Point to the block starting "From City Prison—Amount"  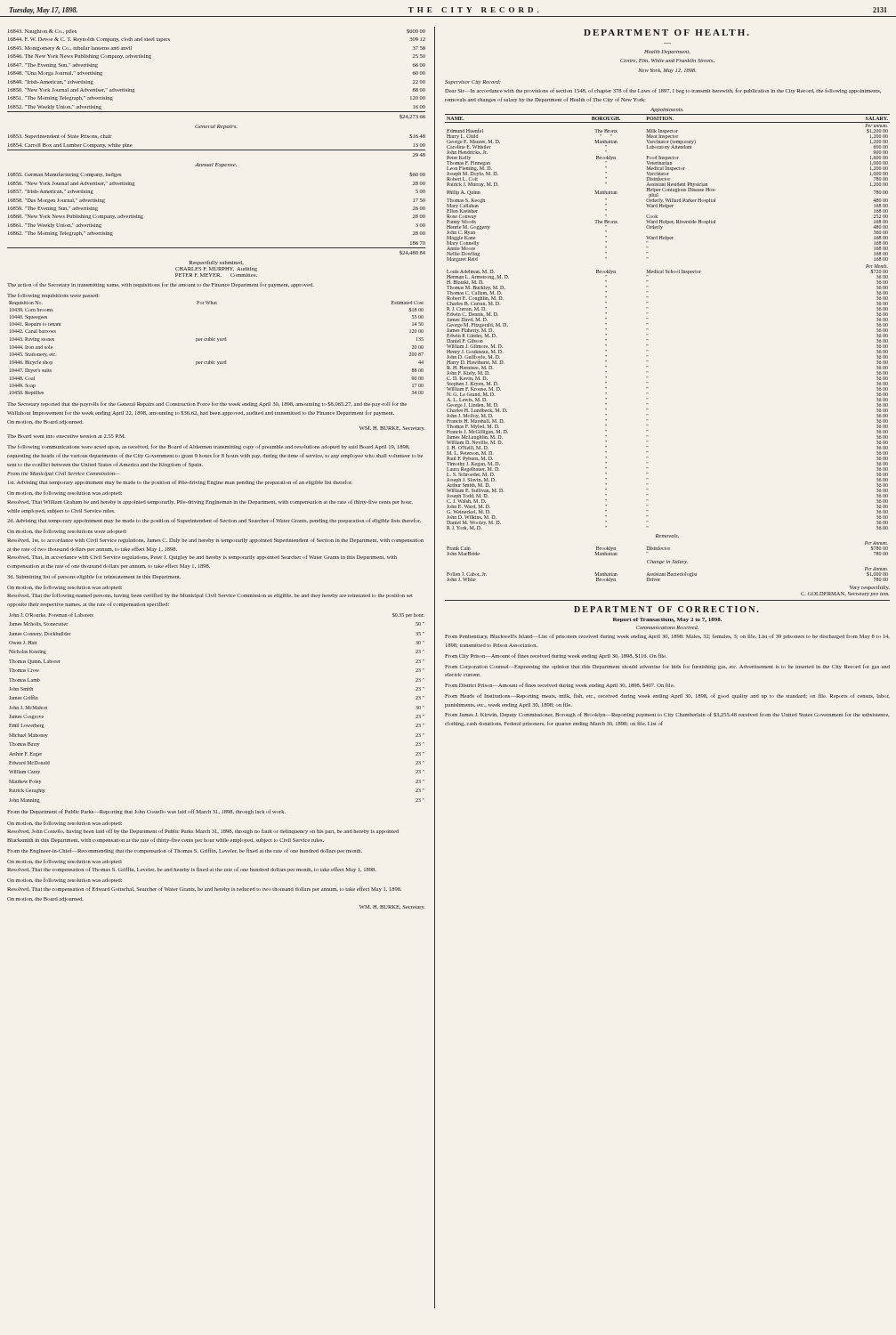tap(556, 655)
